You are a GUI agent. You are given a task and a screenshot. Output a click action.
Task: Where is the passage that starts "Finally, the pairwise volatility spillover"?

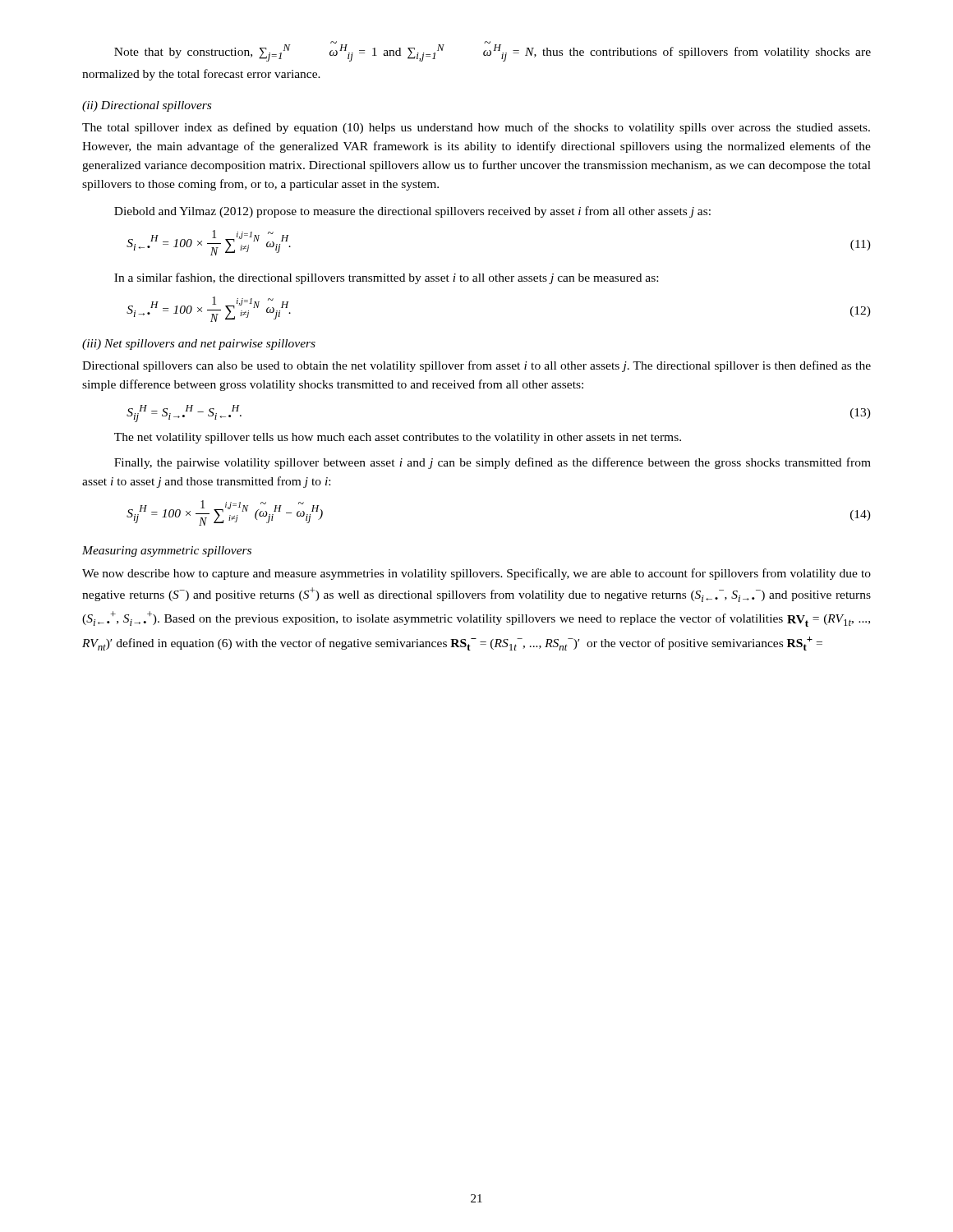point(476,471)
